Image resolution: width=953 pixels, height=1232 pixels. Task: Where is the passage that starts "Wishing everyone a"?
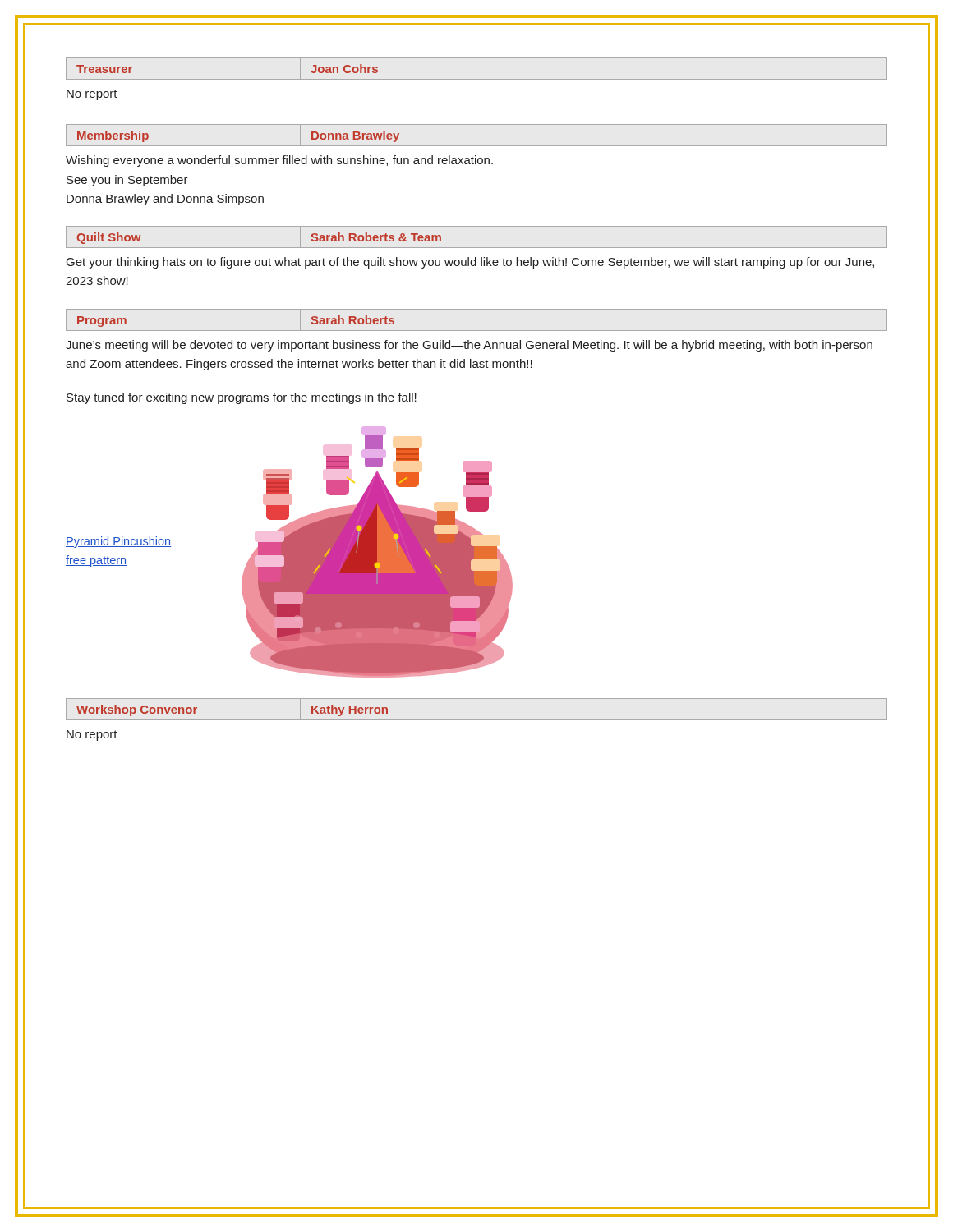click(279, 161)
